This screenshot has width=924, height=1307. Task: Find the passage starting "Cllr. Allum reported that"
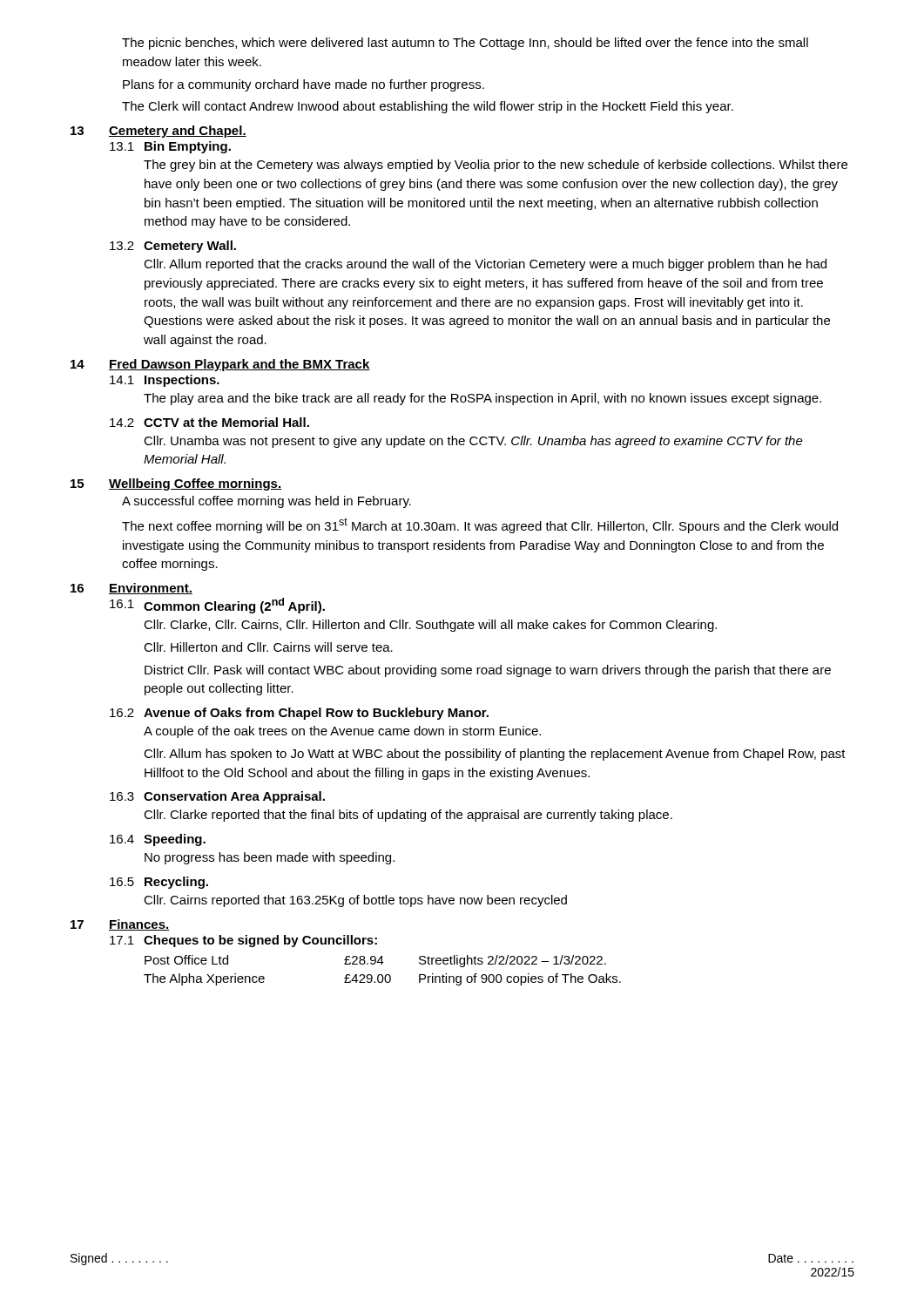[487, 301]
